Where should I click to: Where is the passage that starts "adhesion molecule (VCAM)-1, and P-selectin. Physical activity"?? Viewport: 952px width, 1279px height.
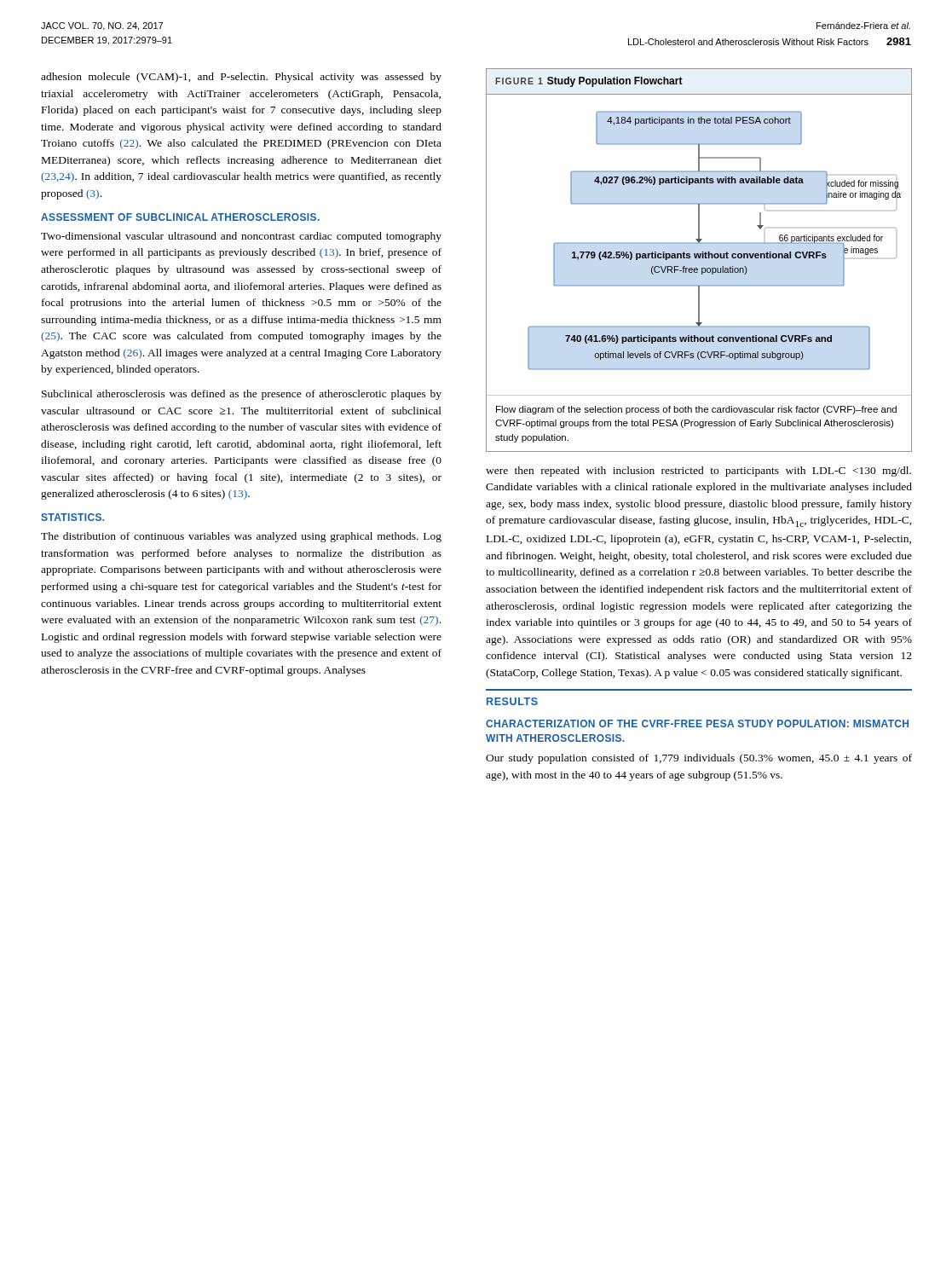tap(241, 135)
